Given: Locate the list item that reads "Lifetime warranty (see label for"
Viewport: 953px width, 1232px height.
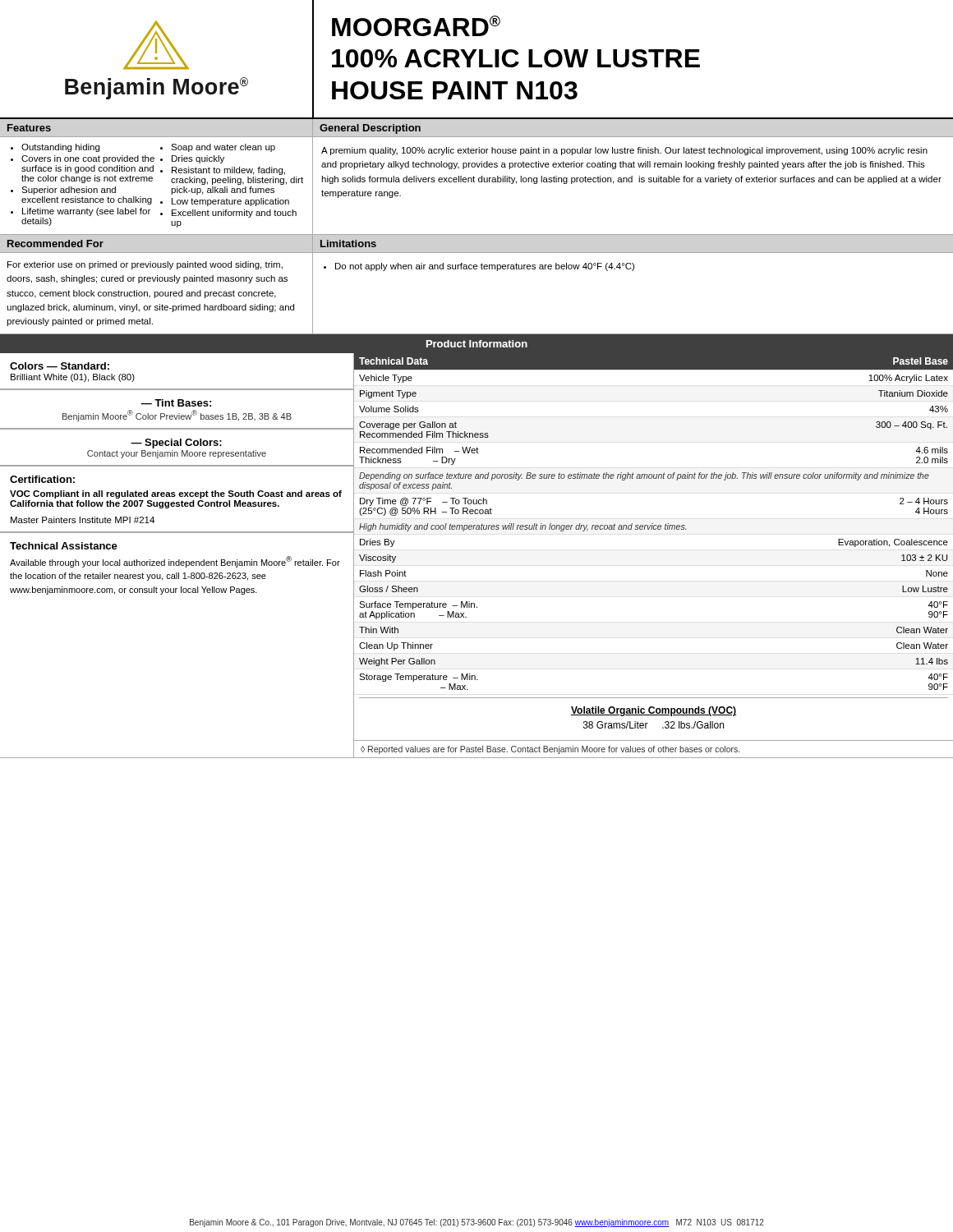Looking at the screenshot, I should pos(86,216).
